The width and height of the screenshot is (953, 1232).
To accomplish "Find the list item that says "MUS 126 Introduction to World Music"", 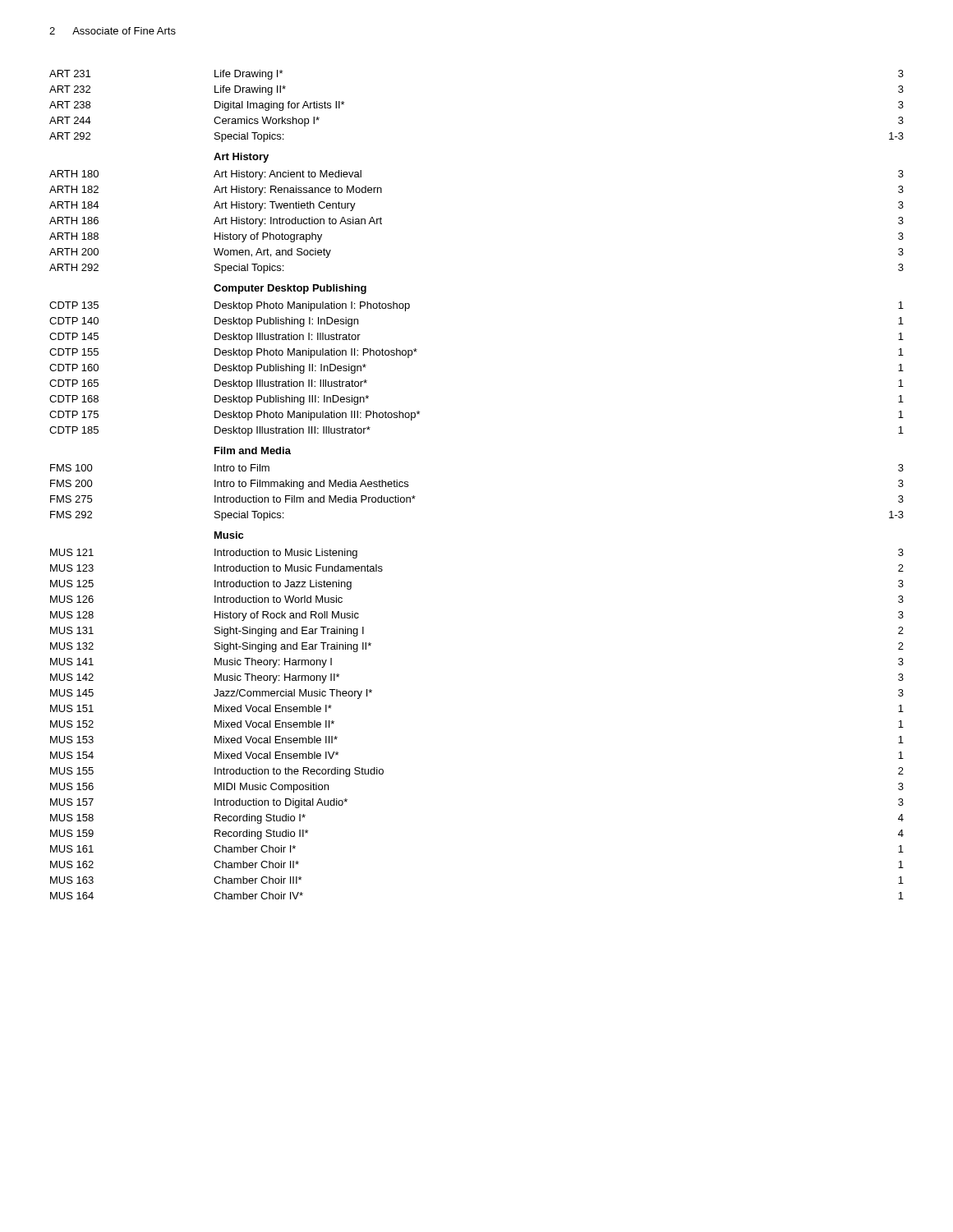I will (69, 599).
